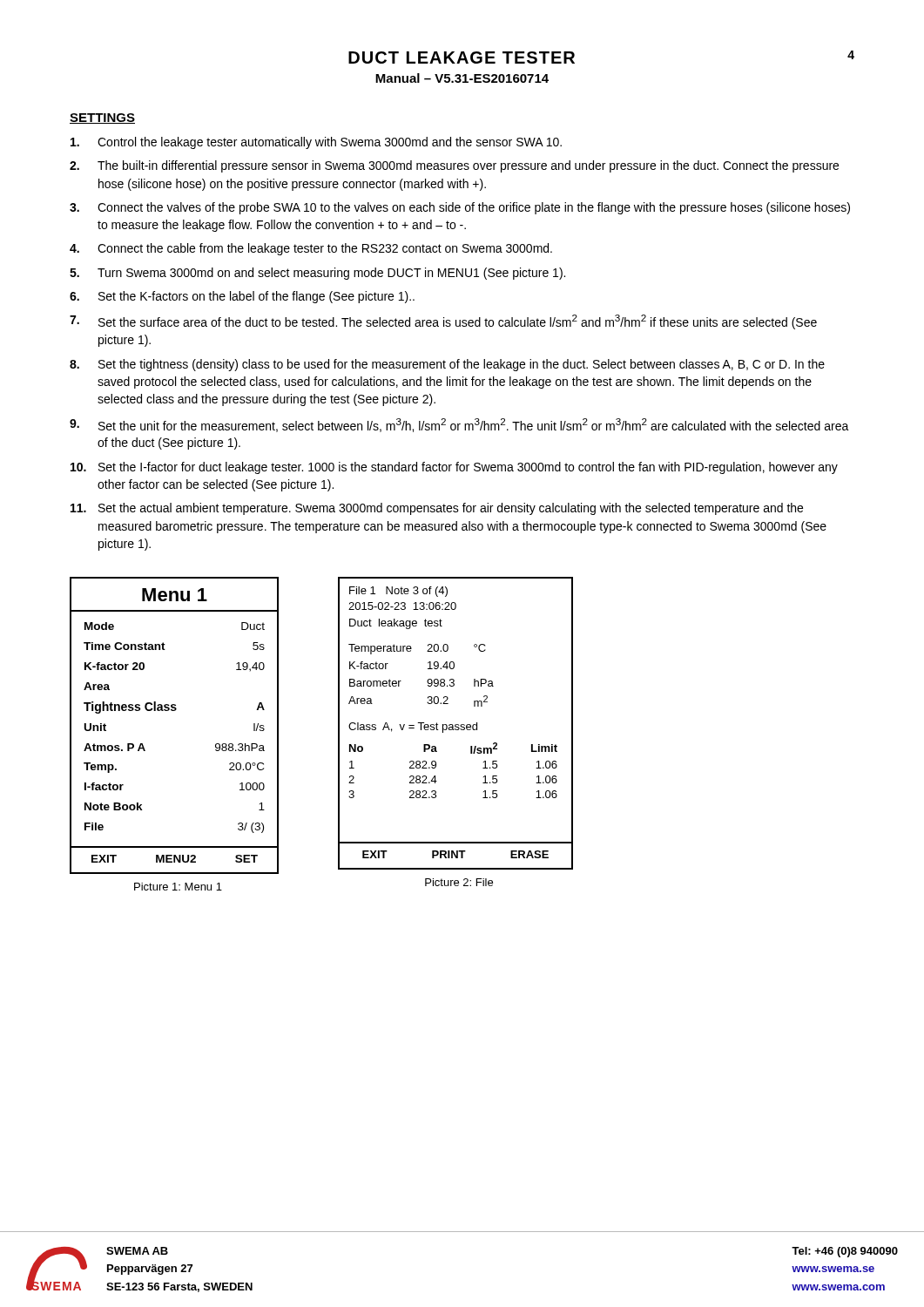924x1307 pixels.
Task: Point to the block beginning "4. Connect the"
Action: [x=462, y=249]
